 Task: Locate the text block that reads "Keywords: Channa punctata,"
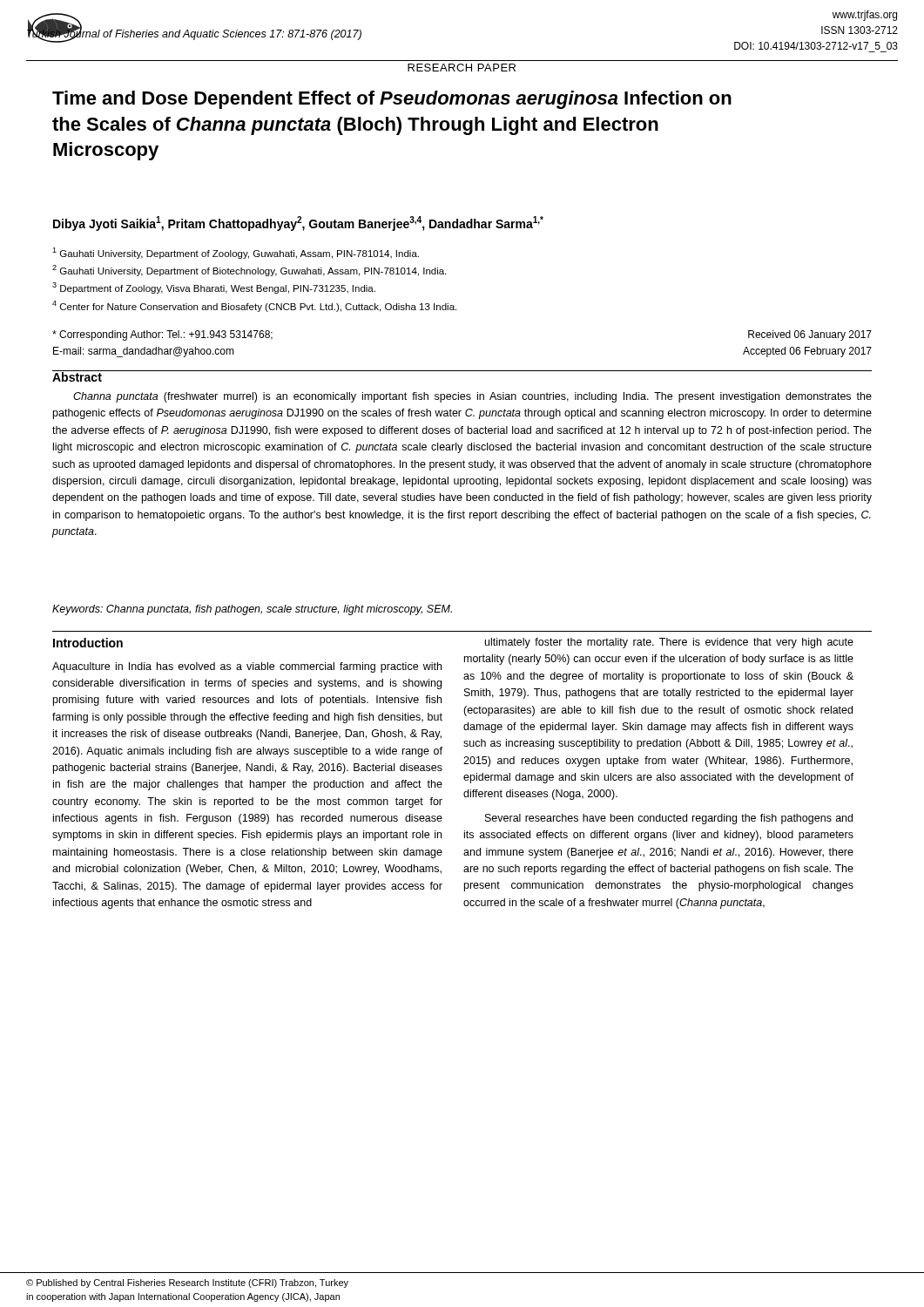[x=253, y=609]
